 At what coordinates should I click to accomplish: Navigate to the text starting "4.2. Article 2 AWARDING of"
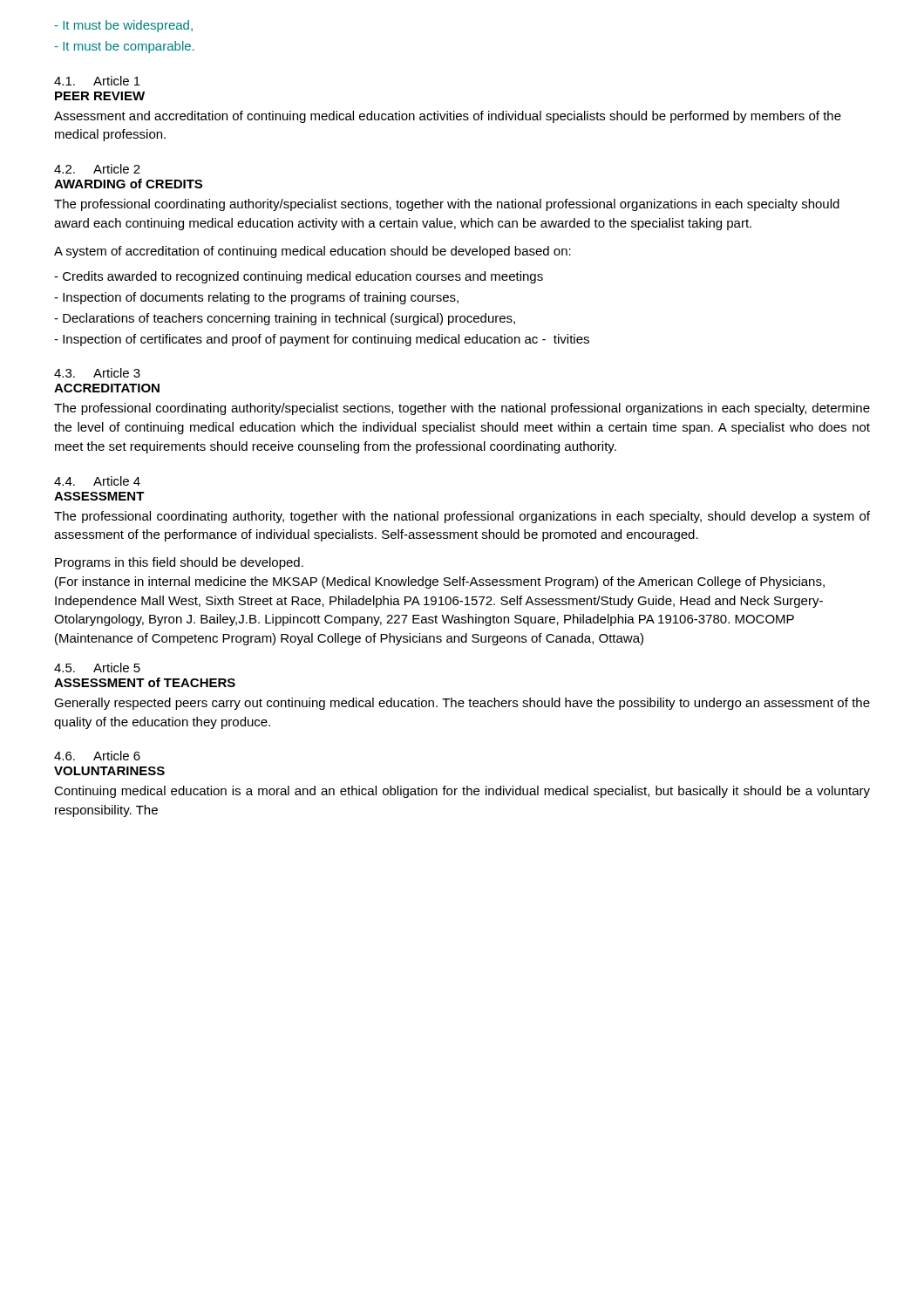click(x=129, y=176)
